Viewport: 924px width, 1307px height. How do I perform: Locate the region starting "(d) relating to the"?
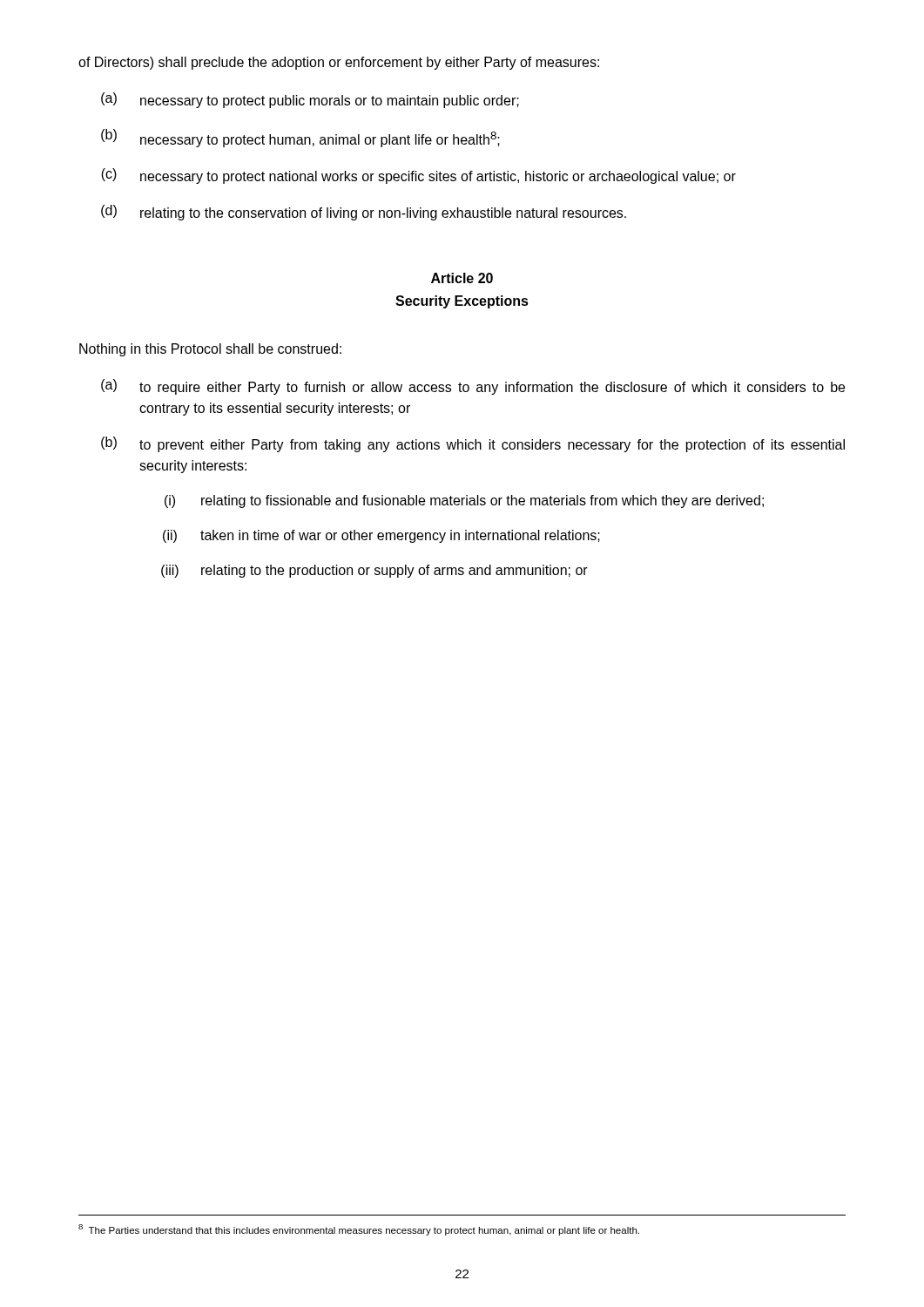tap(462, 214)
